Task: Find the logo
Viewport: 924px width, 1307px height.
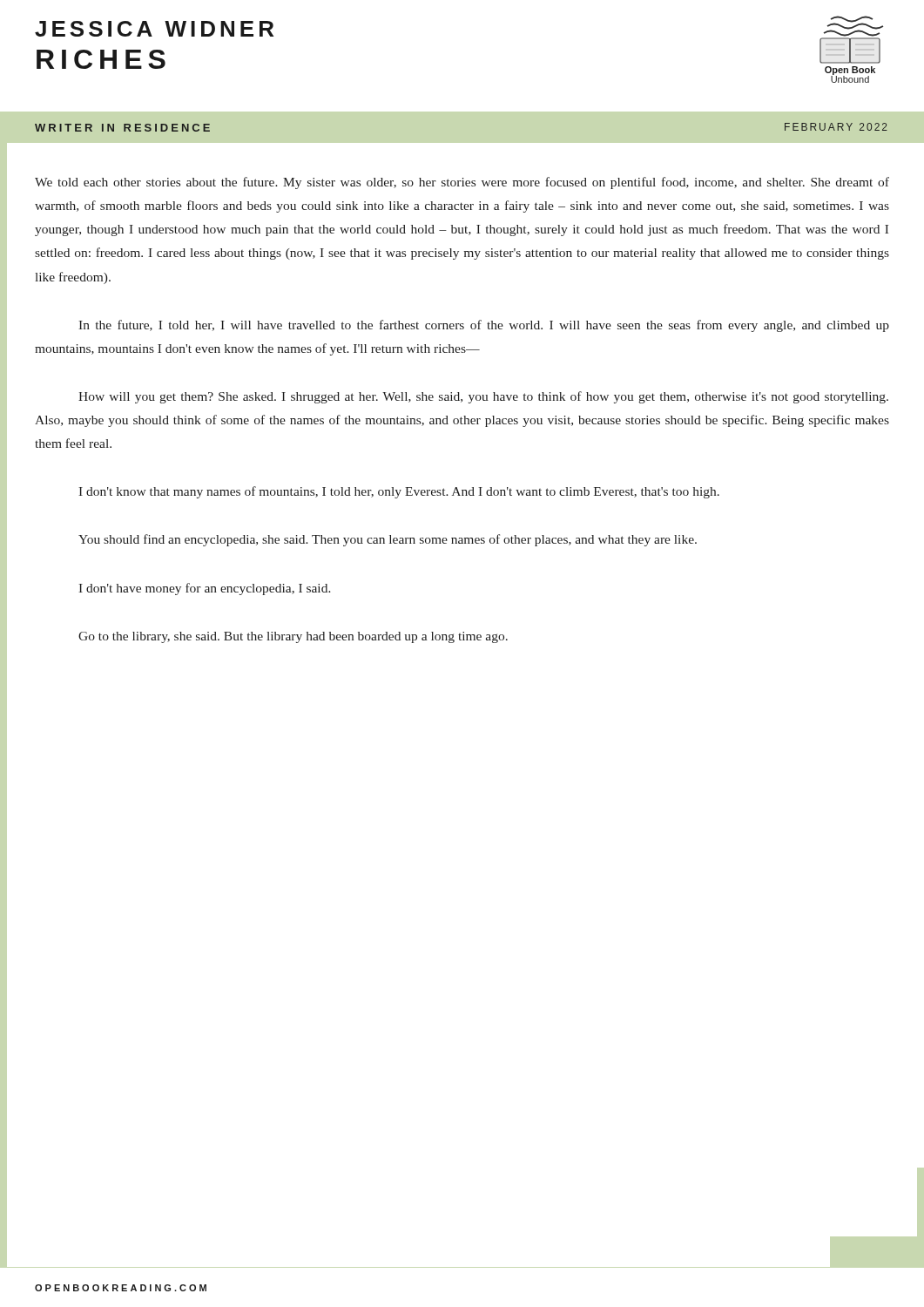Action: (x=850, y=48)
